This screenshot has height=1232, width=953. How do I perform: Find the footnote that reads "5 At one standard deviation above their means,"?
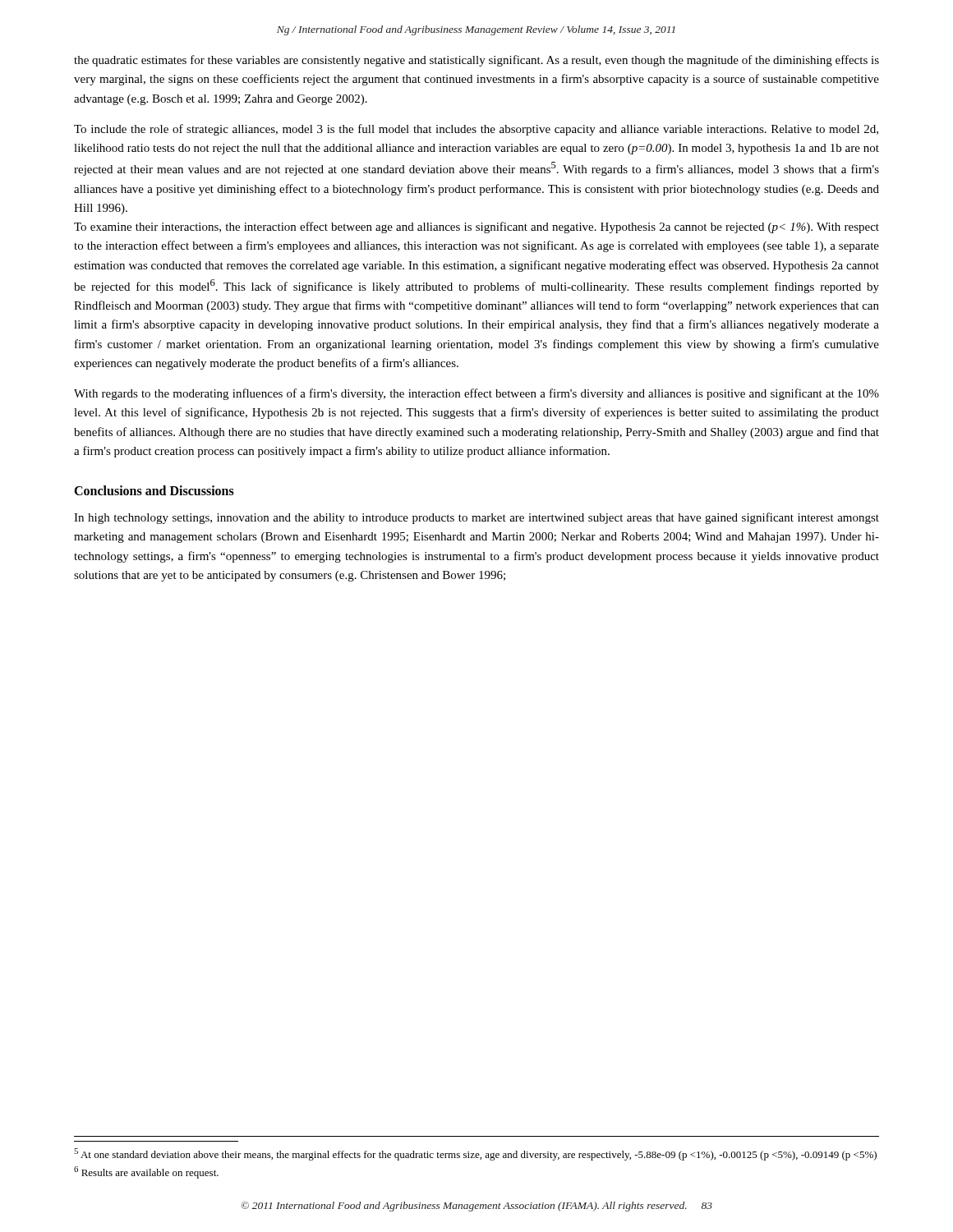tap(475, 1160)
